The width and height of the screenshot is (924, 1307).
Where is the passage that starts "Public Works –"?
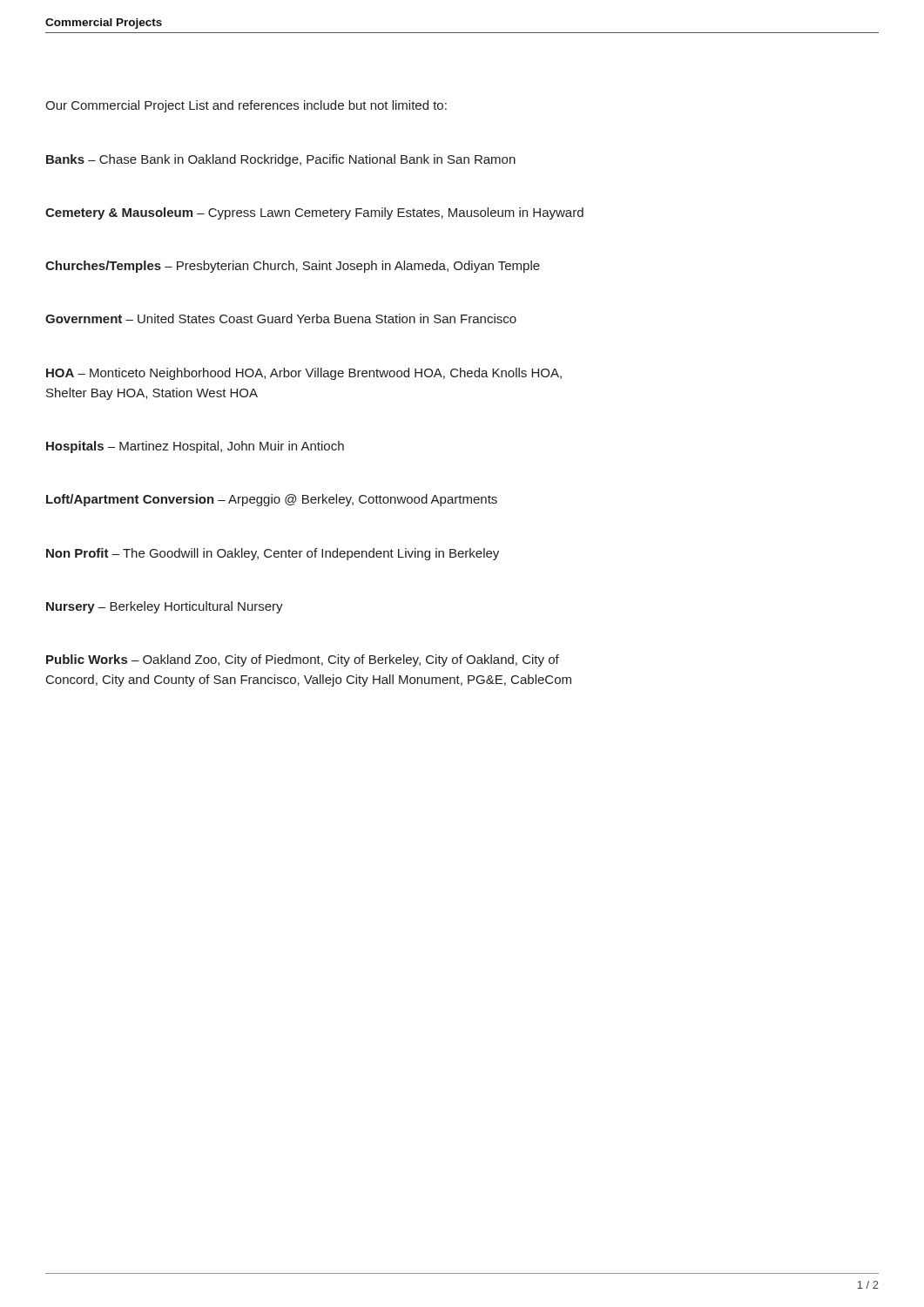309,669
